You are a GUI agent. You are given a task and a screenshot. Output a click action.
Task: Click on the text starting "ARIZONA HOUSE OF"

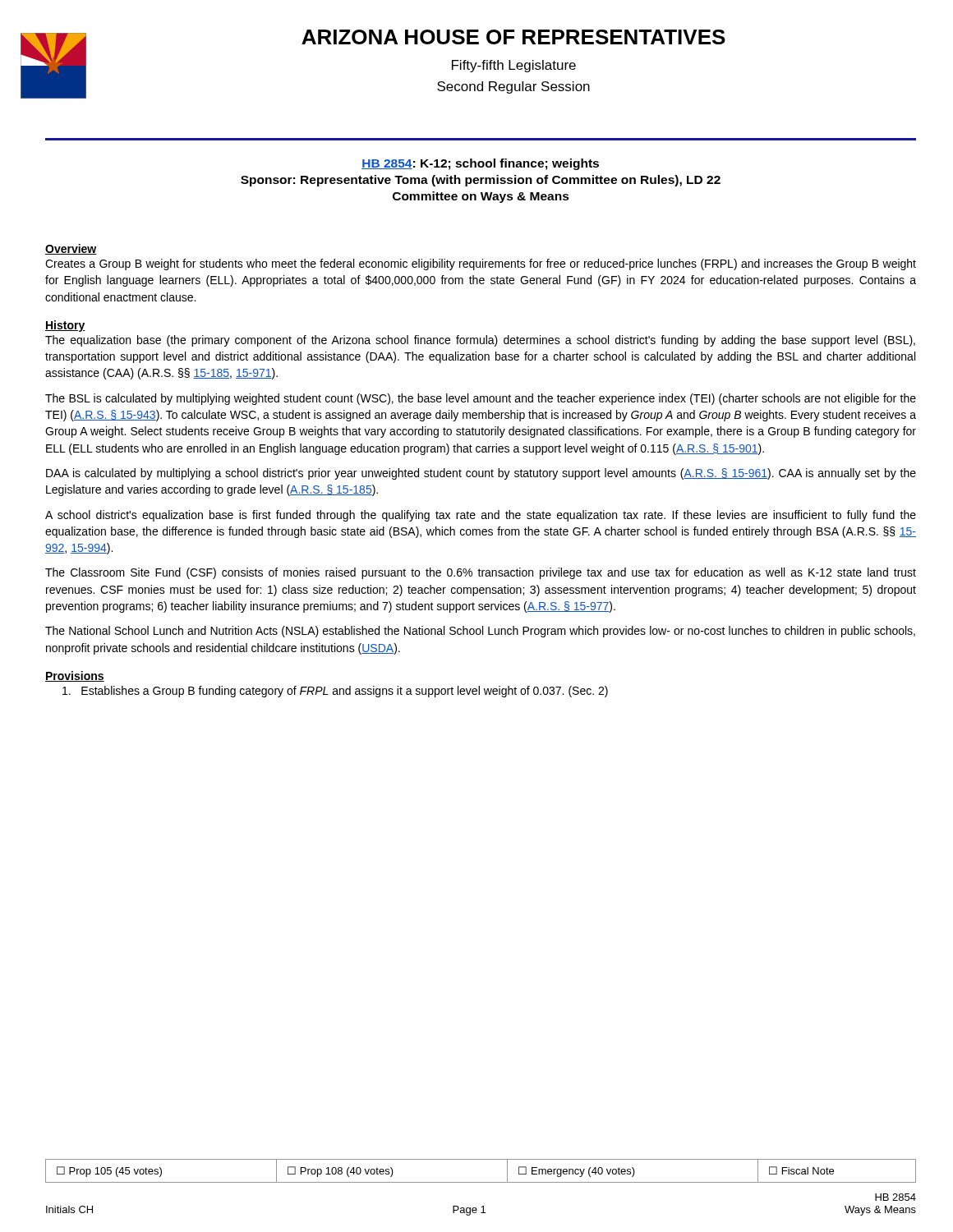[x=513, y=37]
